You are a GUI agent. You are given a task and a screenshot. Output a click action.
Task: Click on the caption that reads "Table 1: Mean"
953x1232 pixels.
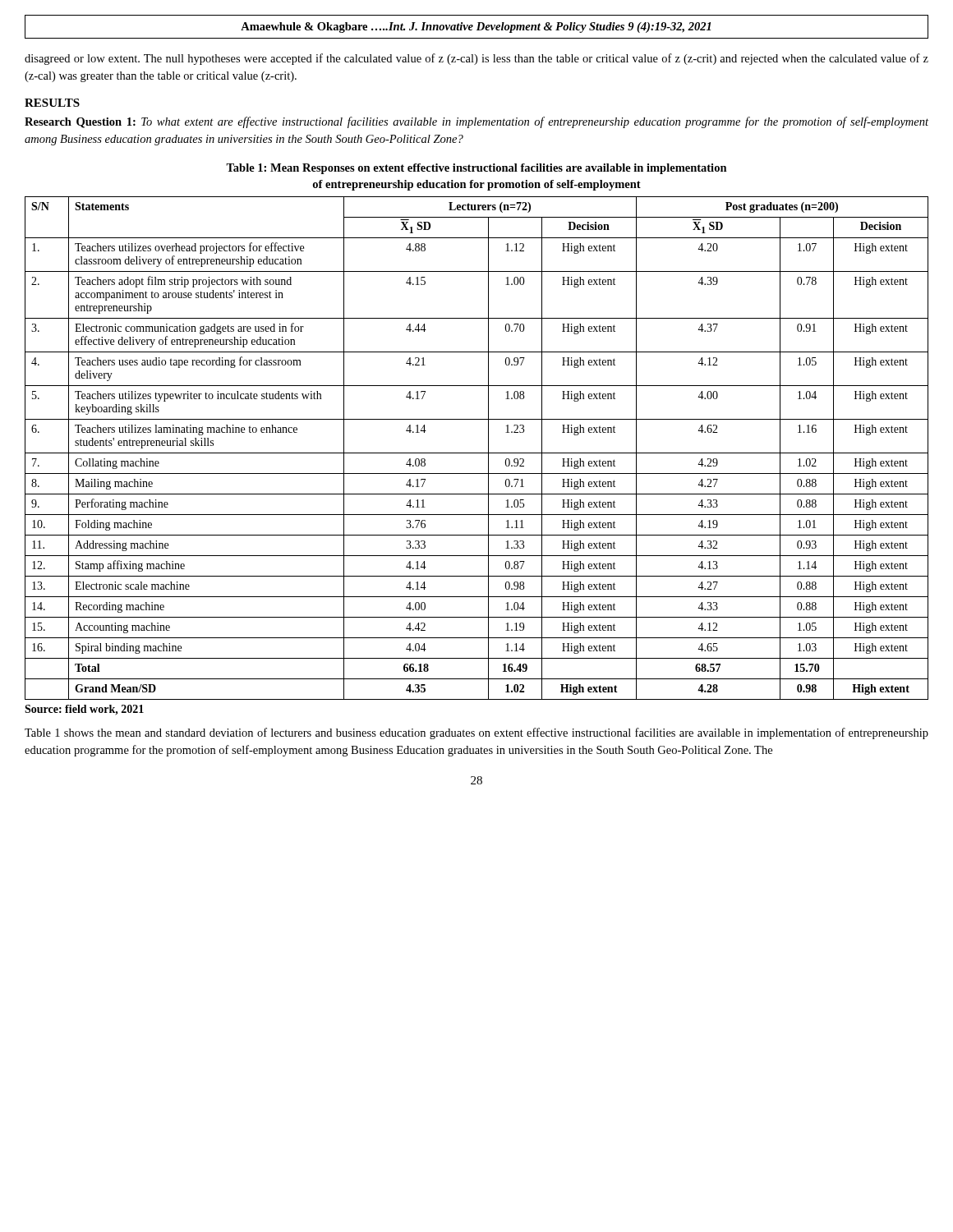pyautogui.click(x=476, y=176)
